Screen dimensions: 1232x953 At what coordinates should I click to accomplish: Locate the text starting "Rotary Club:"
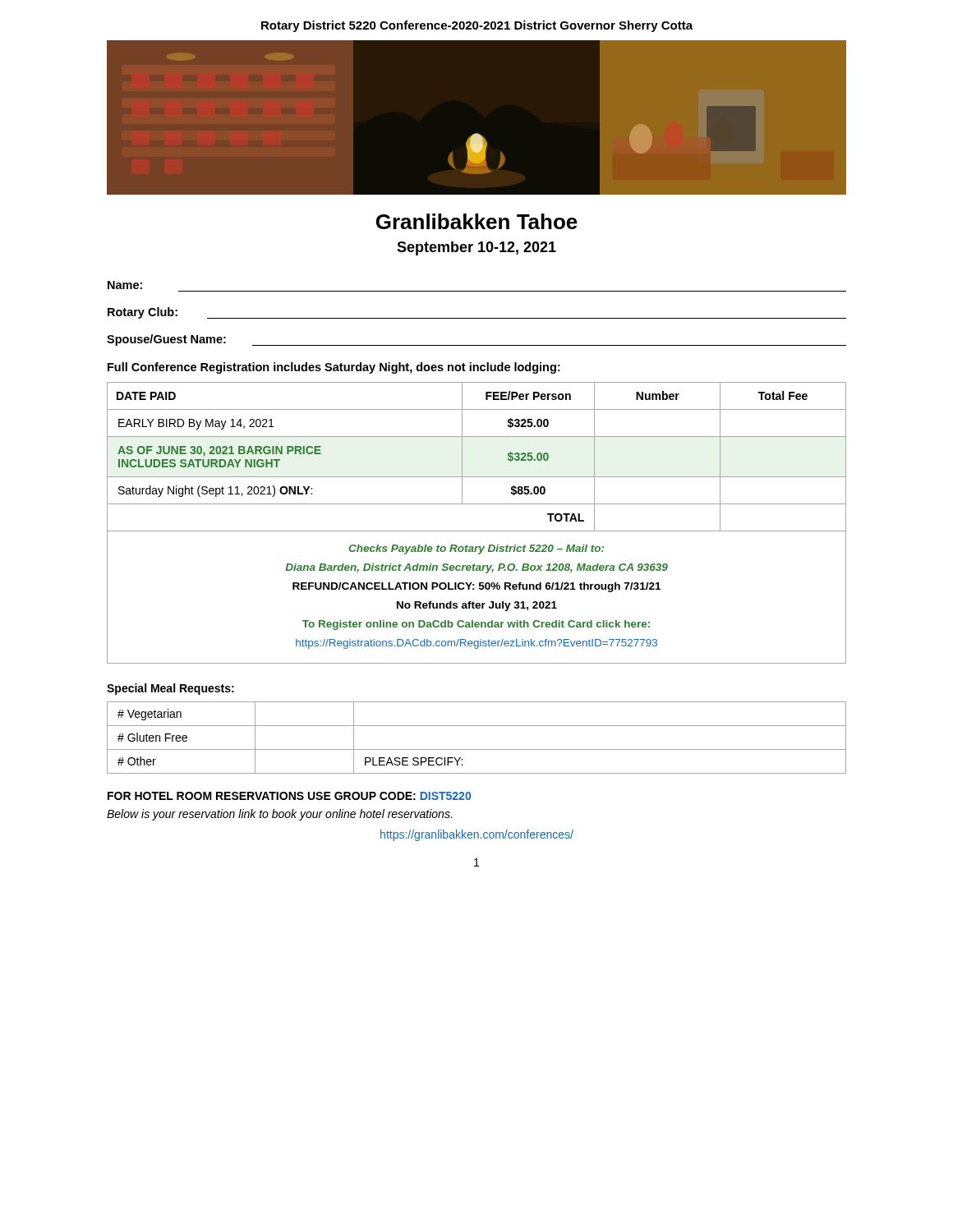click(x=476, y=312)
